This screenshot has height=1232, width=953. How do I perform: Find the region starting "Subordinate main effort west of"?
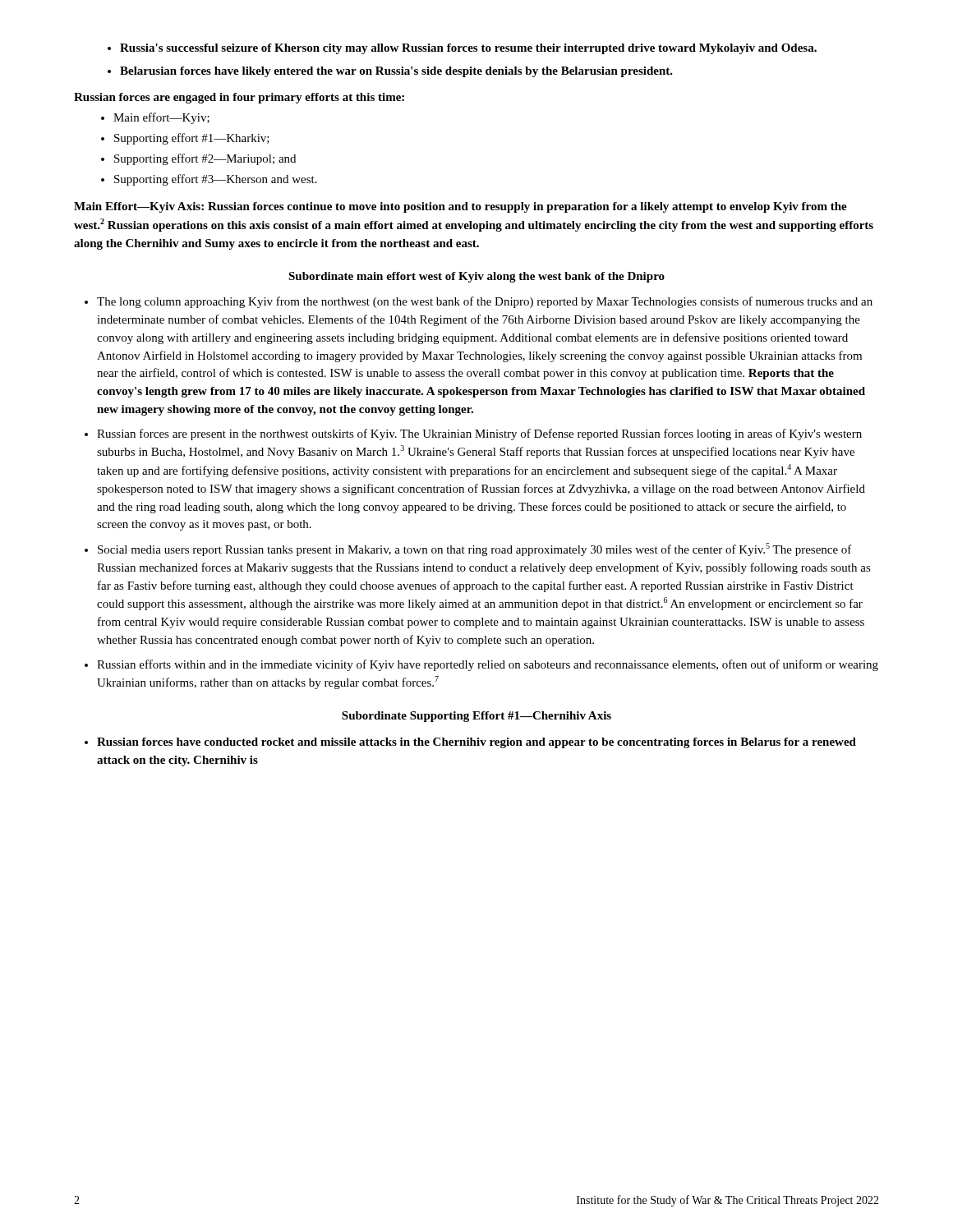[x=476, y=276]
